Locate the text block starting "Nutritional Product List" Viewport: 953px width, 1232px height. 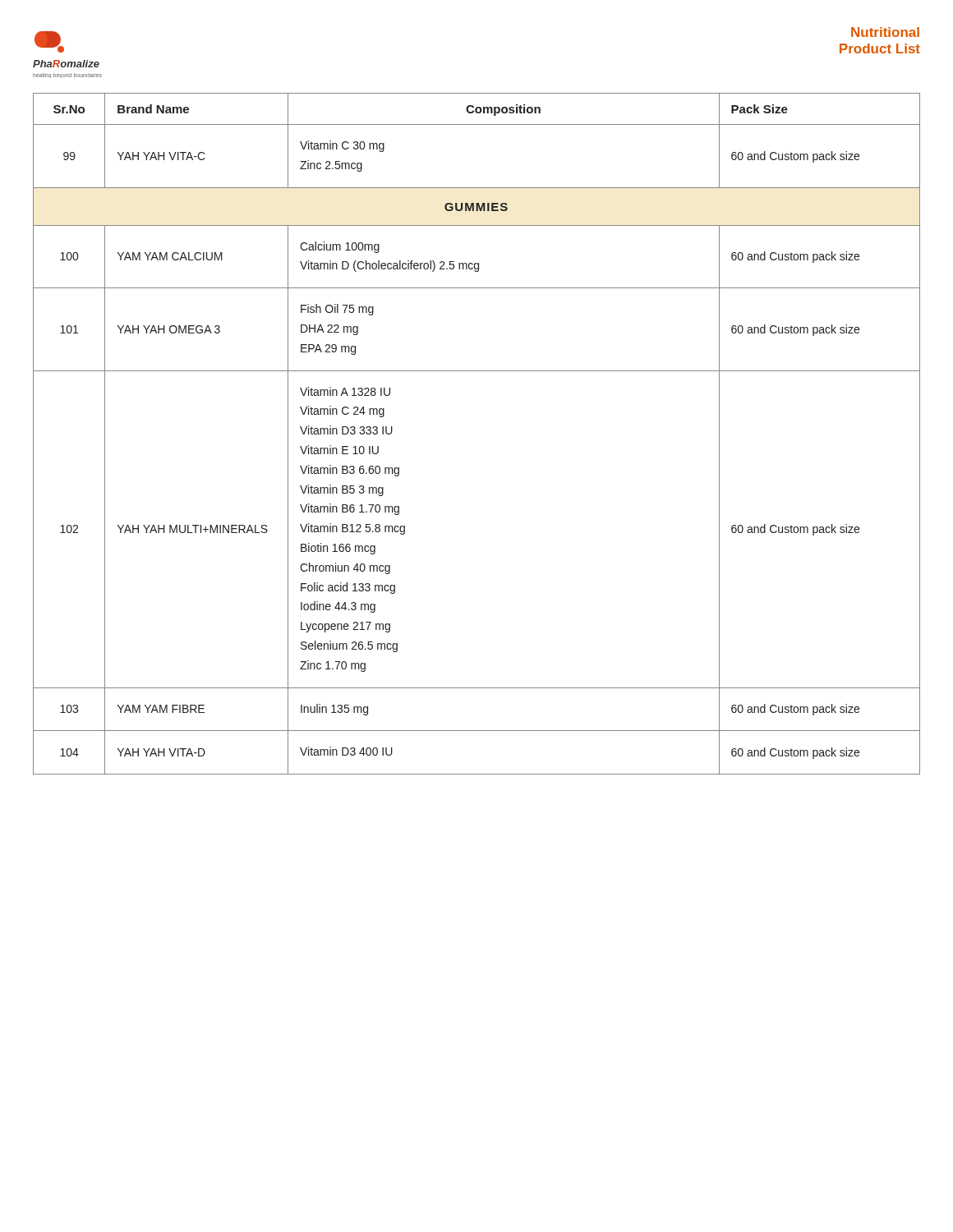879,41
